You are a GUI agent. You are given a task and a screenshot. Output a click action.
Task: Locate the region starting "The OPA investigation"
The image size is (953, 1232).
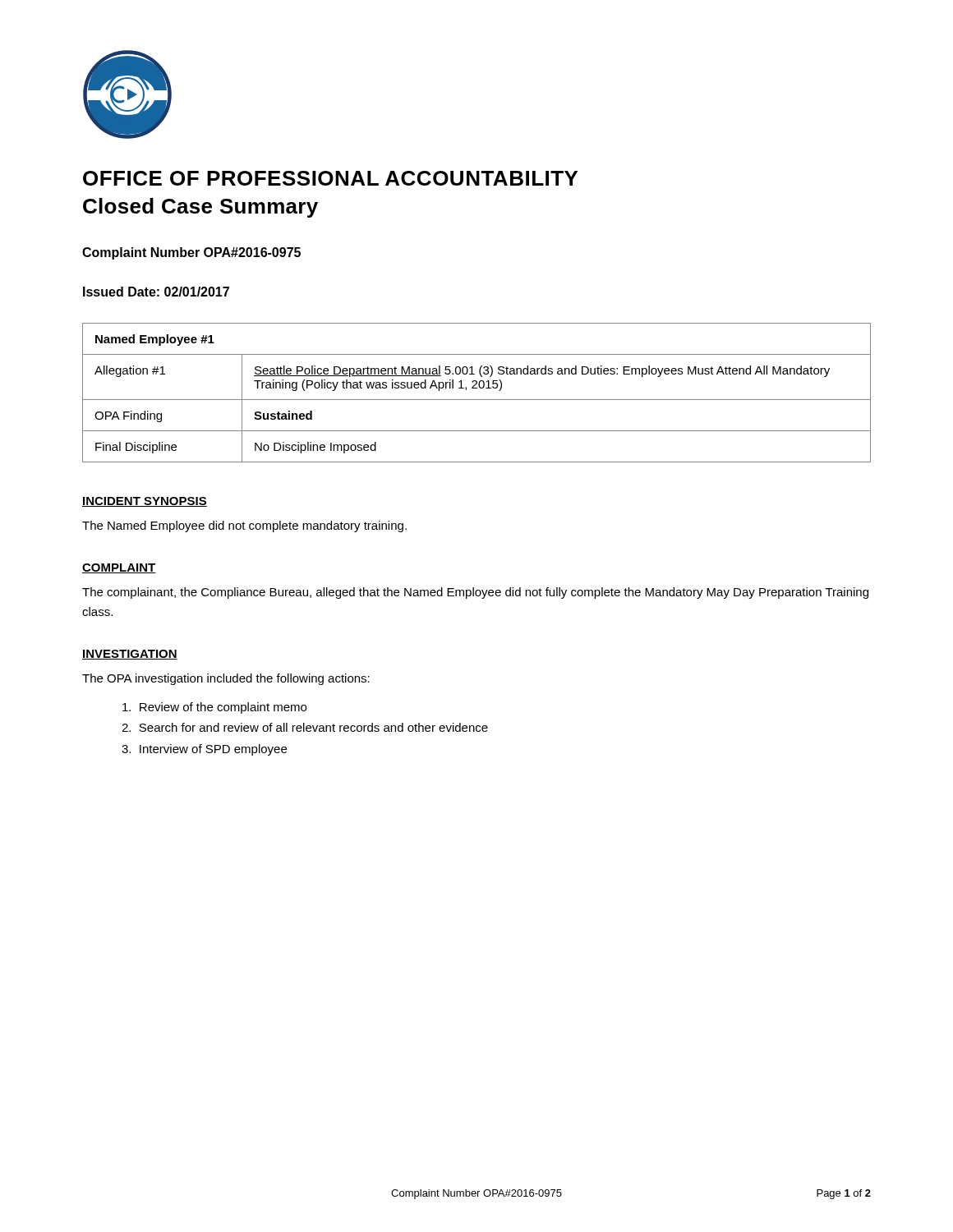click(x=226, y=678)
